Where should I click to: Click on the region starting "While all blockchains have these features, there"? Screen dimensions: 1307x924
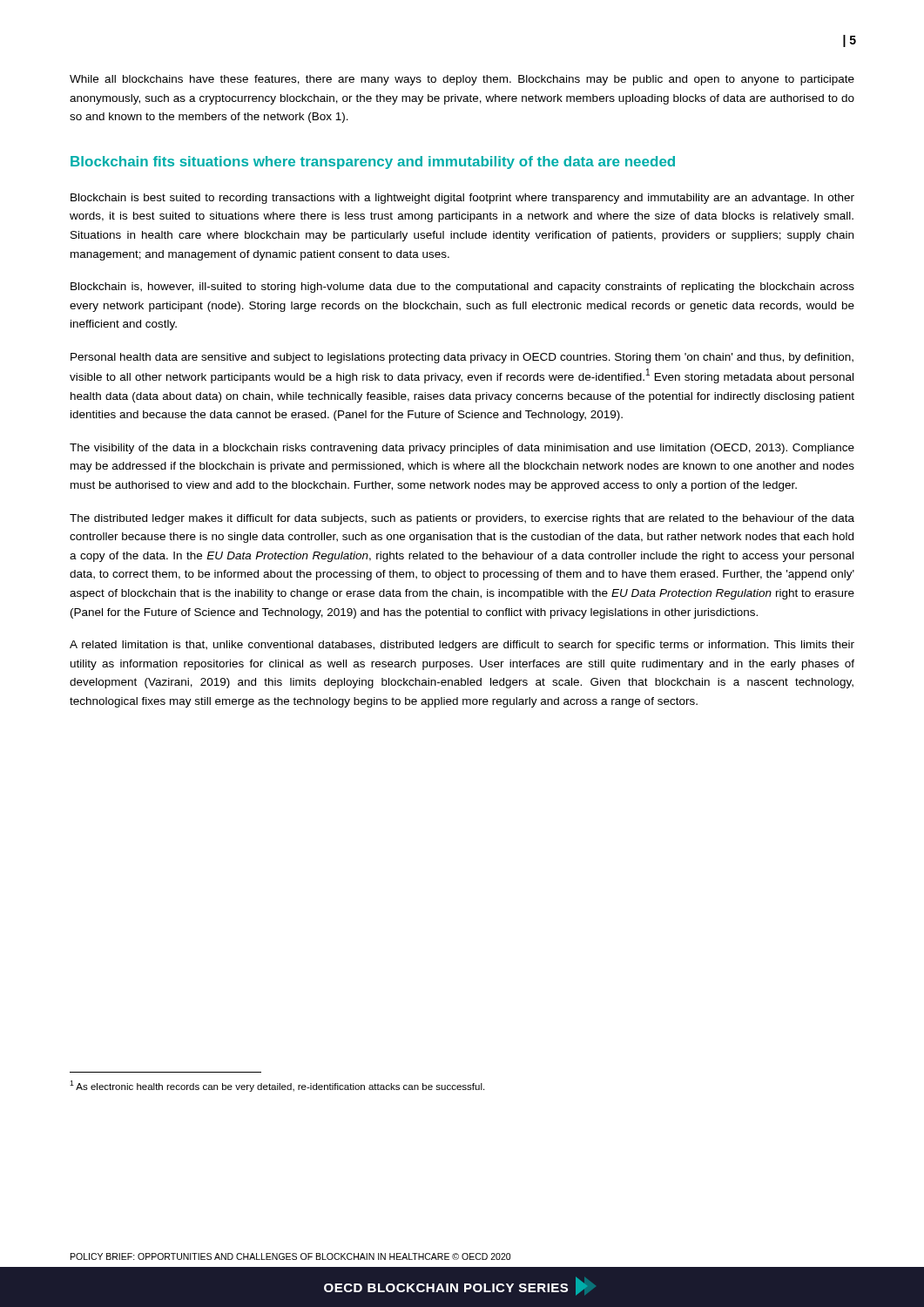click(x=462, y=98)
